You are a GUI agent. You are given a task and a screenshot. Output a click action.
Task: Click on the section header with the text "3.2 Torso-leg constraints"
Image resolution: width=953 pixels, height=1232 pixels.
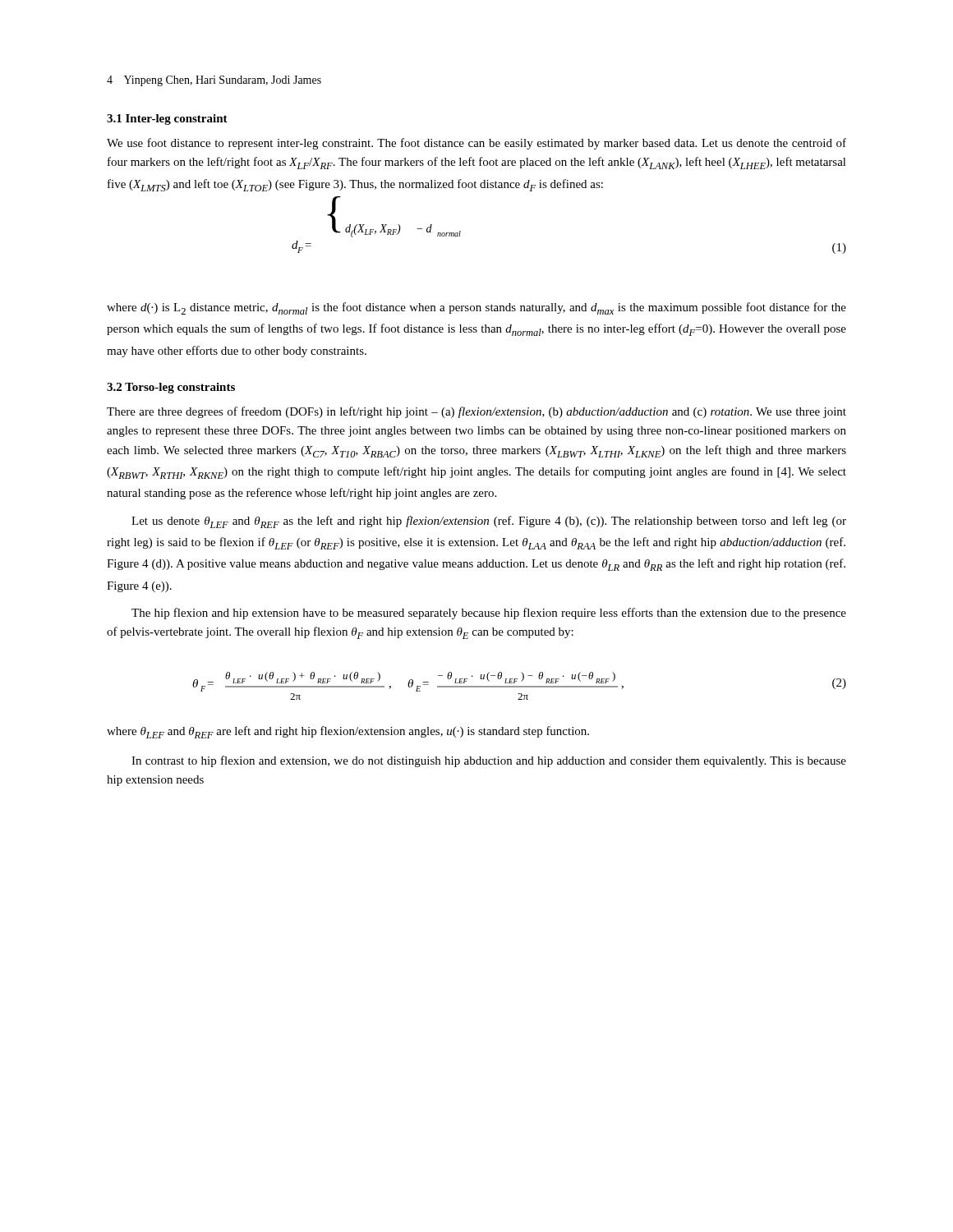(x=171, y=387)
